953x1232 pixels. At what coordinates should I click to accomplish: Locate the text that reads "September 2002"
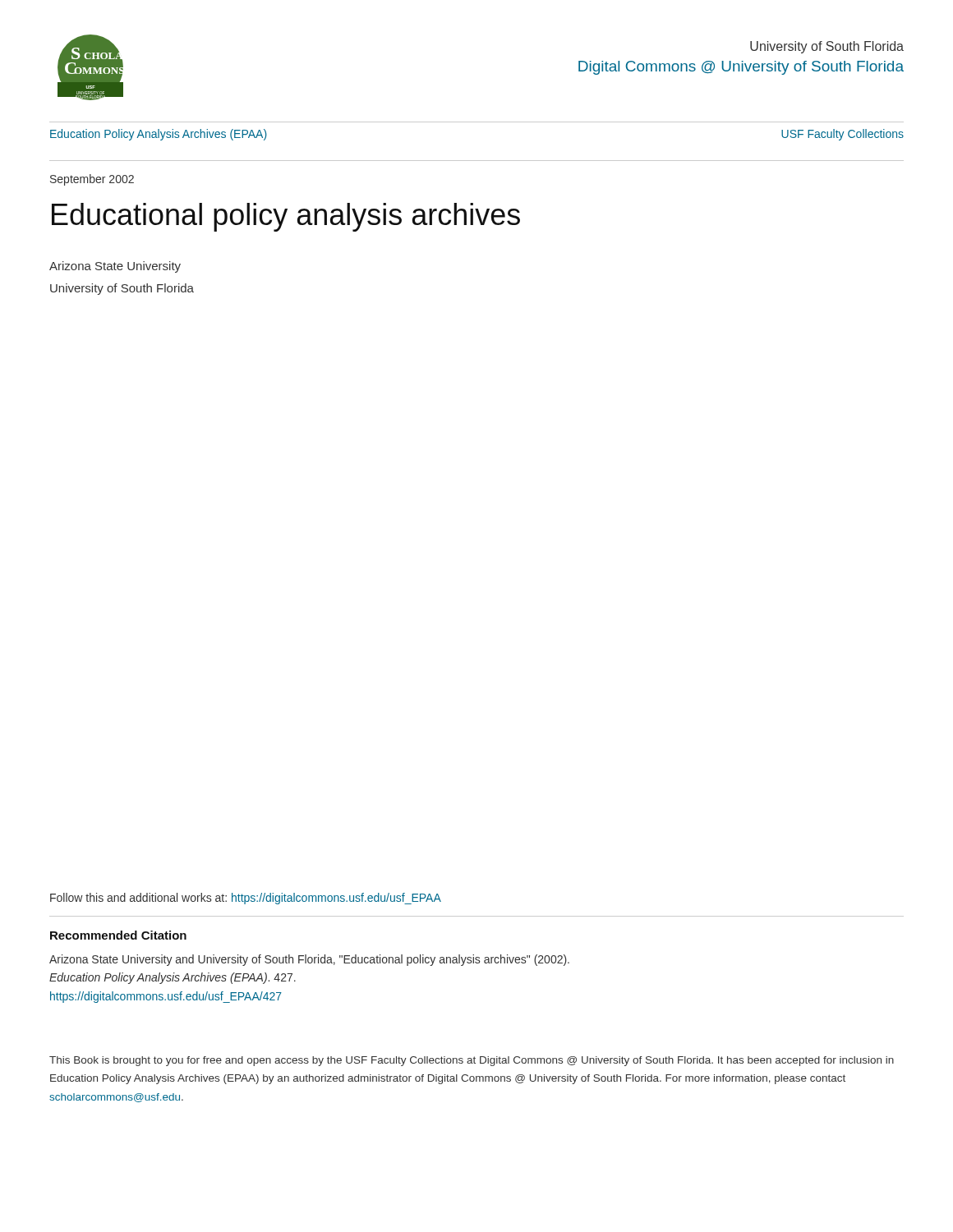pos(92,179)
